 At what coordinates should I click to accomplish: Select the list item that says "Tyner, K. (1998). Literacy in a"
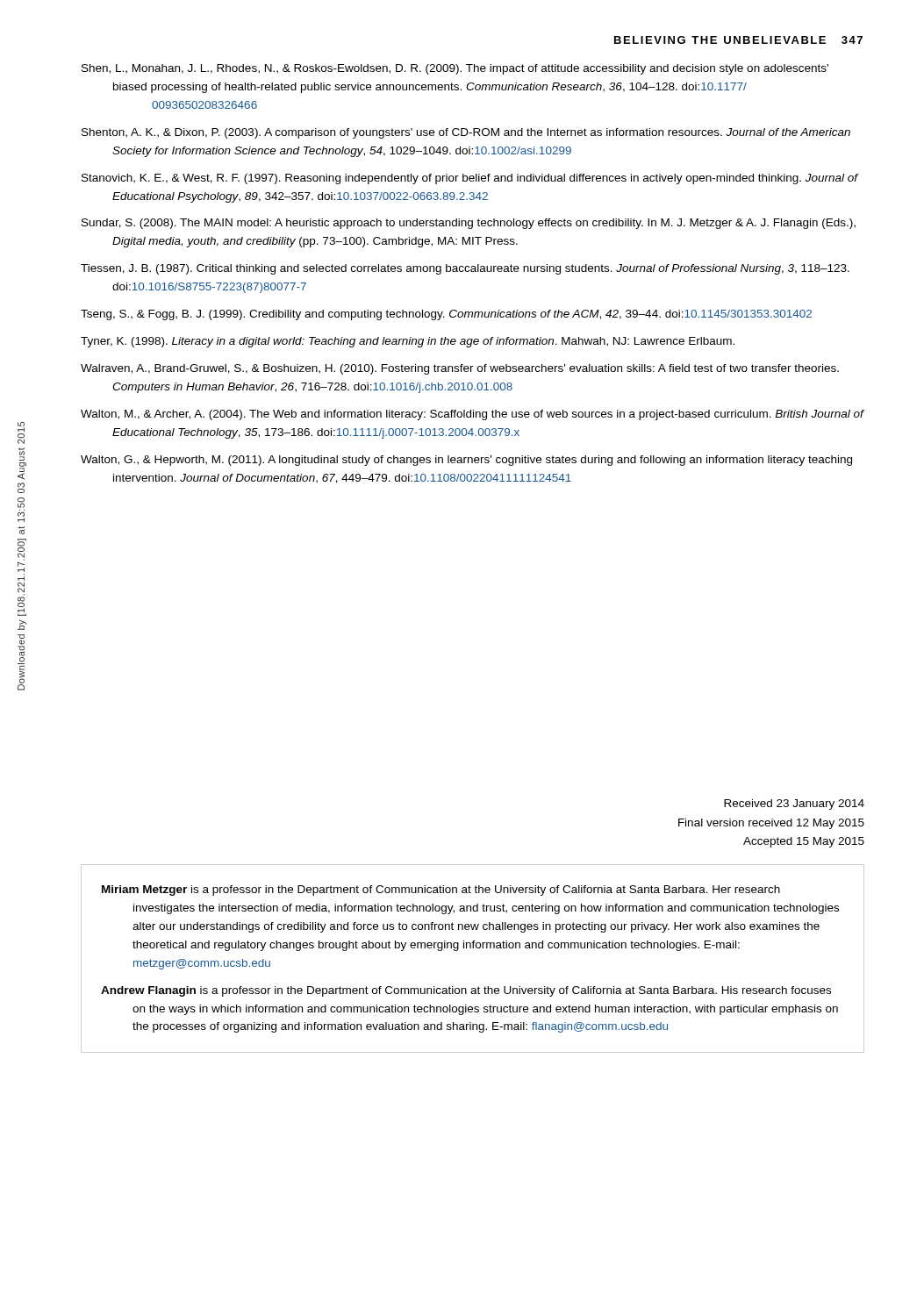pyautogui.click(x=408, y=341)
